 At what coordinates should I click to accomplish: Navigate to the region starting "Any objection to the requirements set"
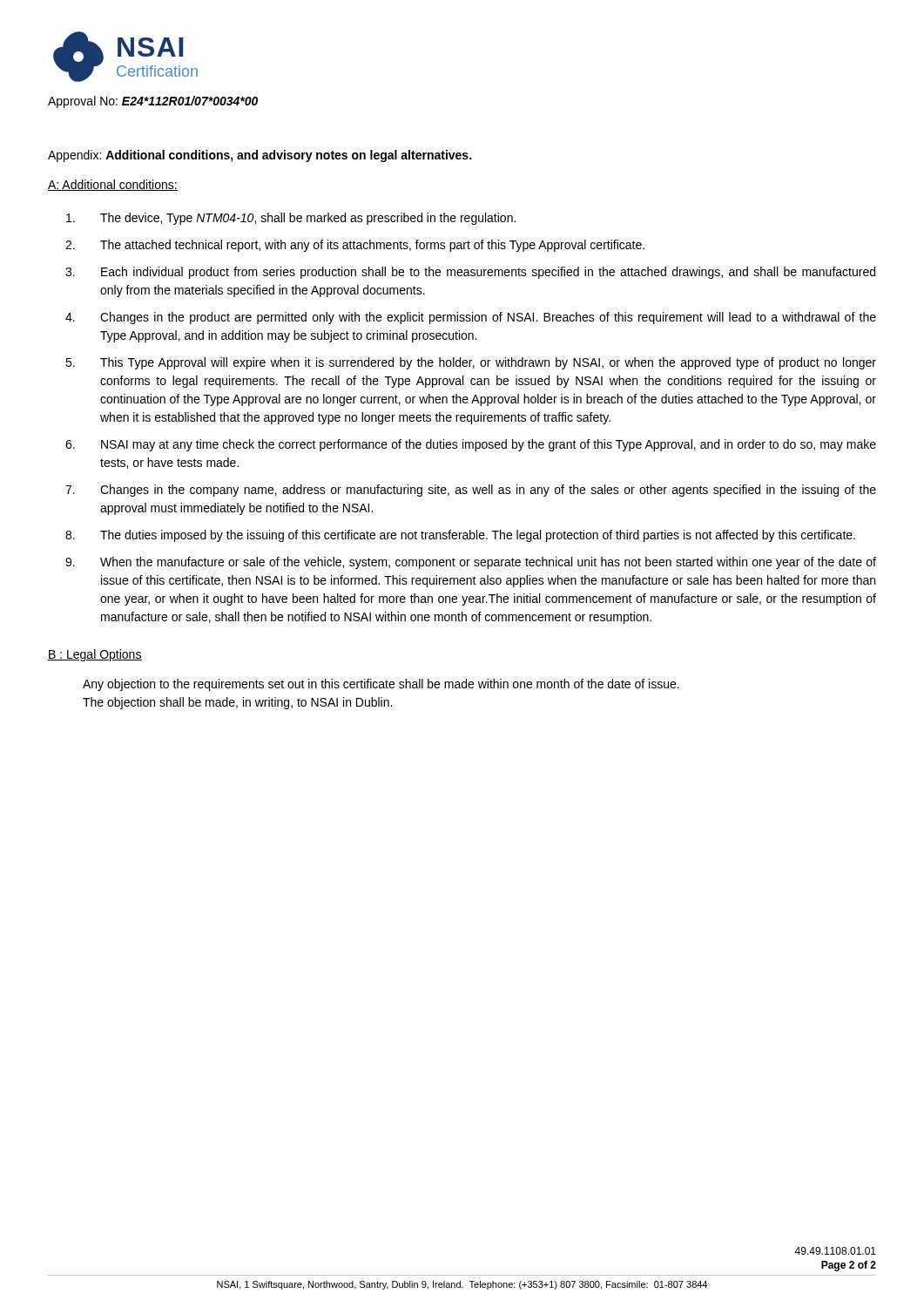381,693
